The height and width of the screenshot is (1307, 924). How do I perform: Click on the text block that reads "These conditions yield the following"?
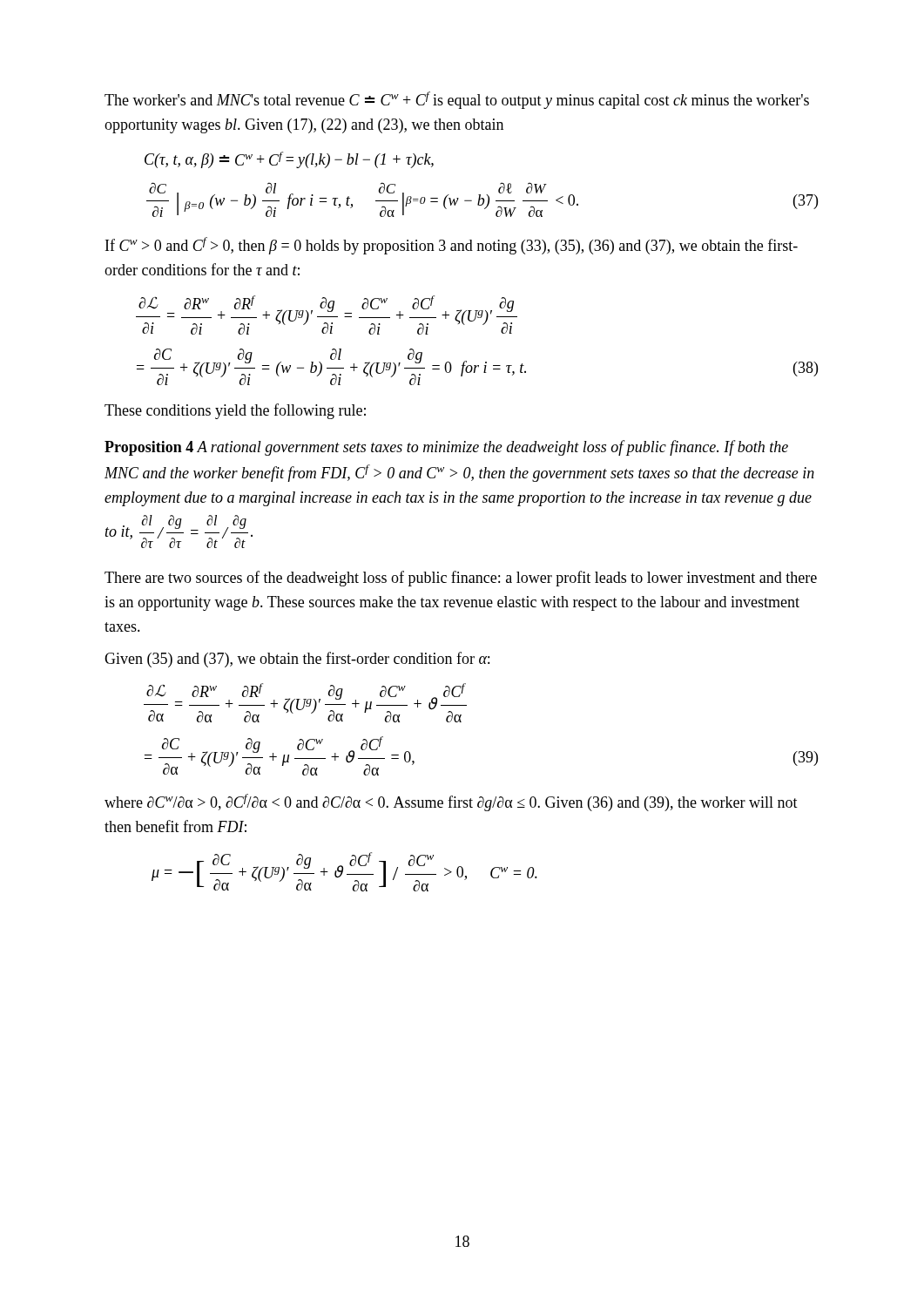click(236, 411)
